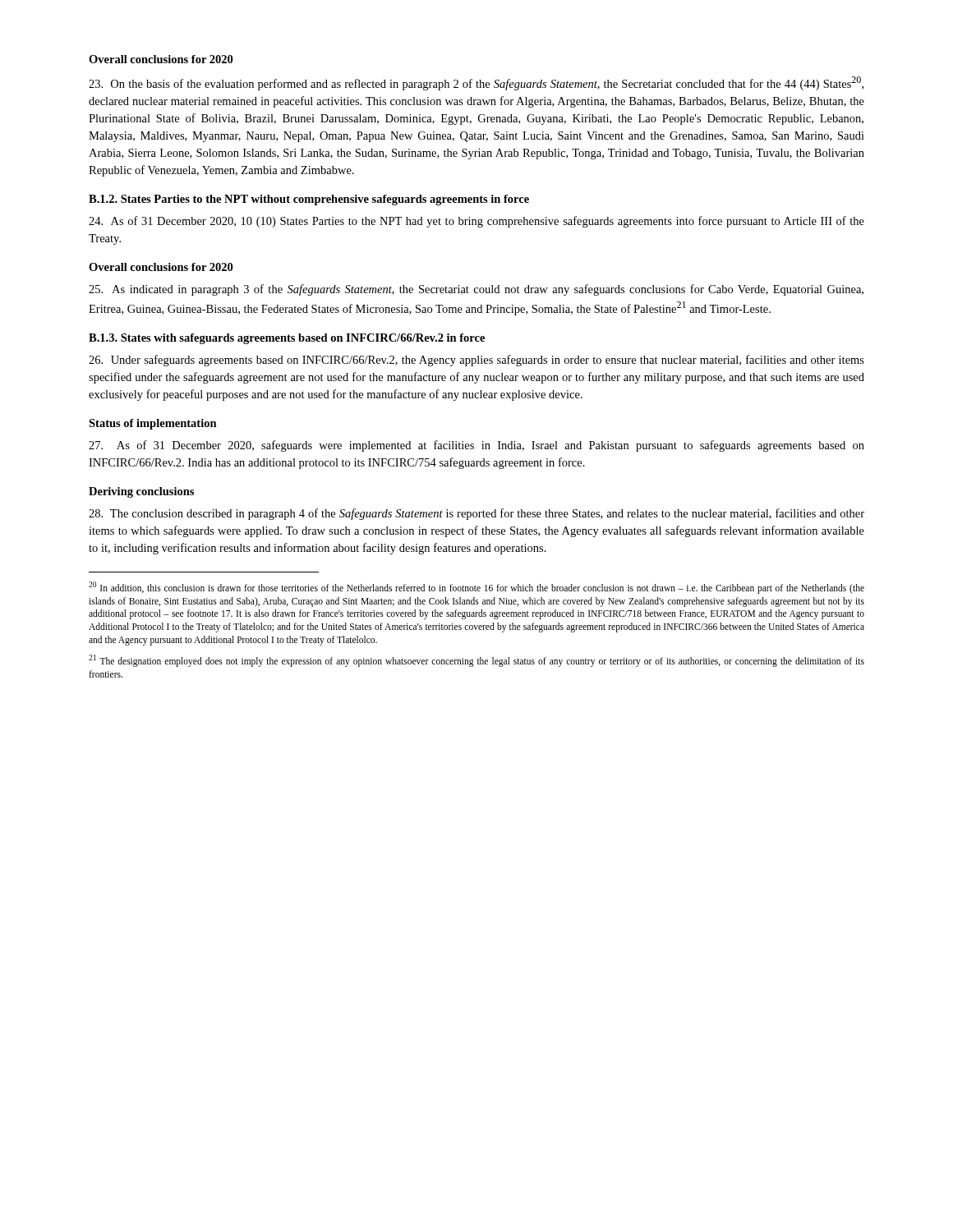The width and height of the screenshot is (953, 1232).
Task: Find the text block containing "As indicated in paragraph 3 of the Safeguards"
Action: (476, 299)
